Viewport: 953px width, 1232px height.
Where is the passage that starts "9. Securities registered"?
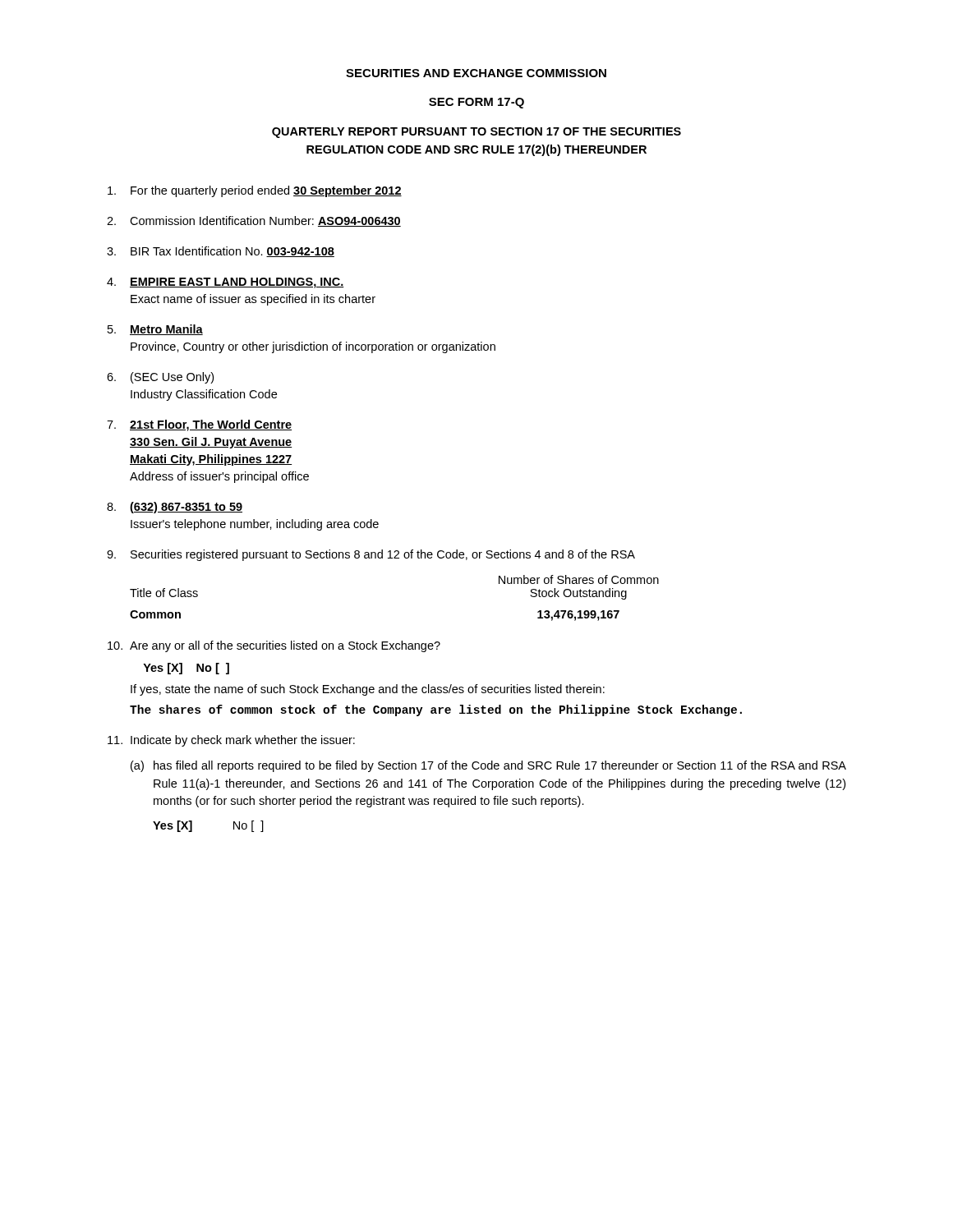point(476,555)
